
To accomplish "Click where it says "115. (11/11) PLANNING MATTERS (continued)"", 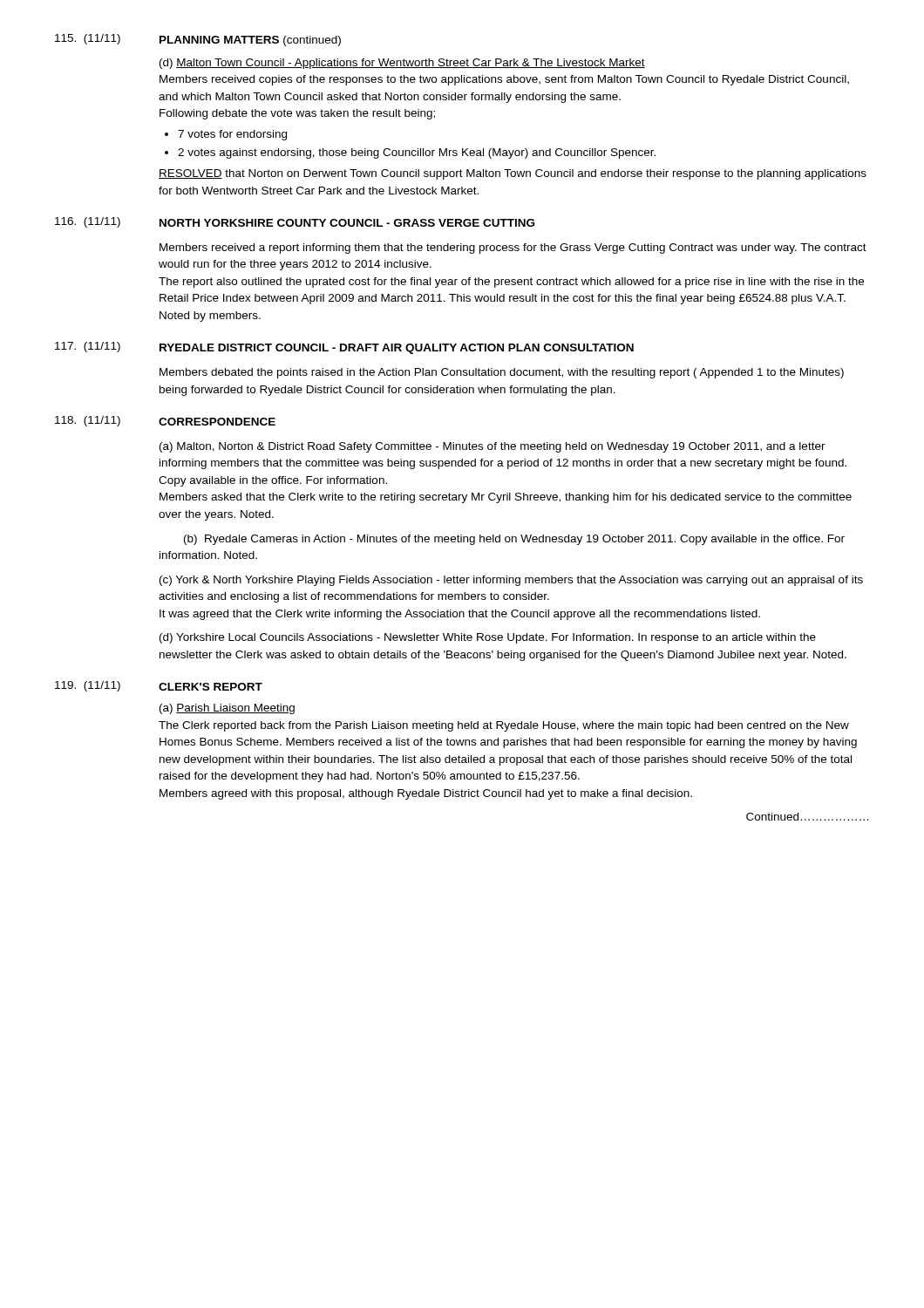I will click(x=198, y=40).
